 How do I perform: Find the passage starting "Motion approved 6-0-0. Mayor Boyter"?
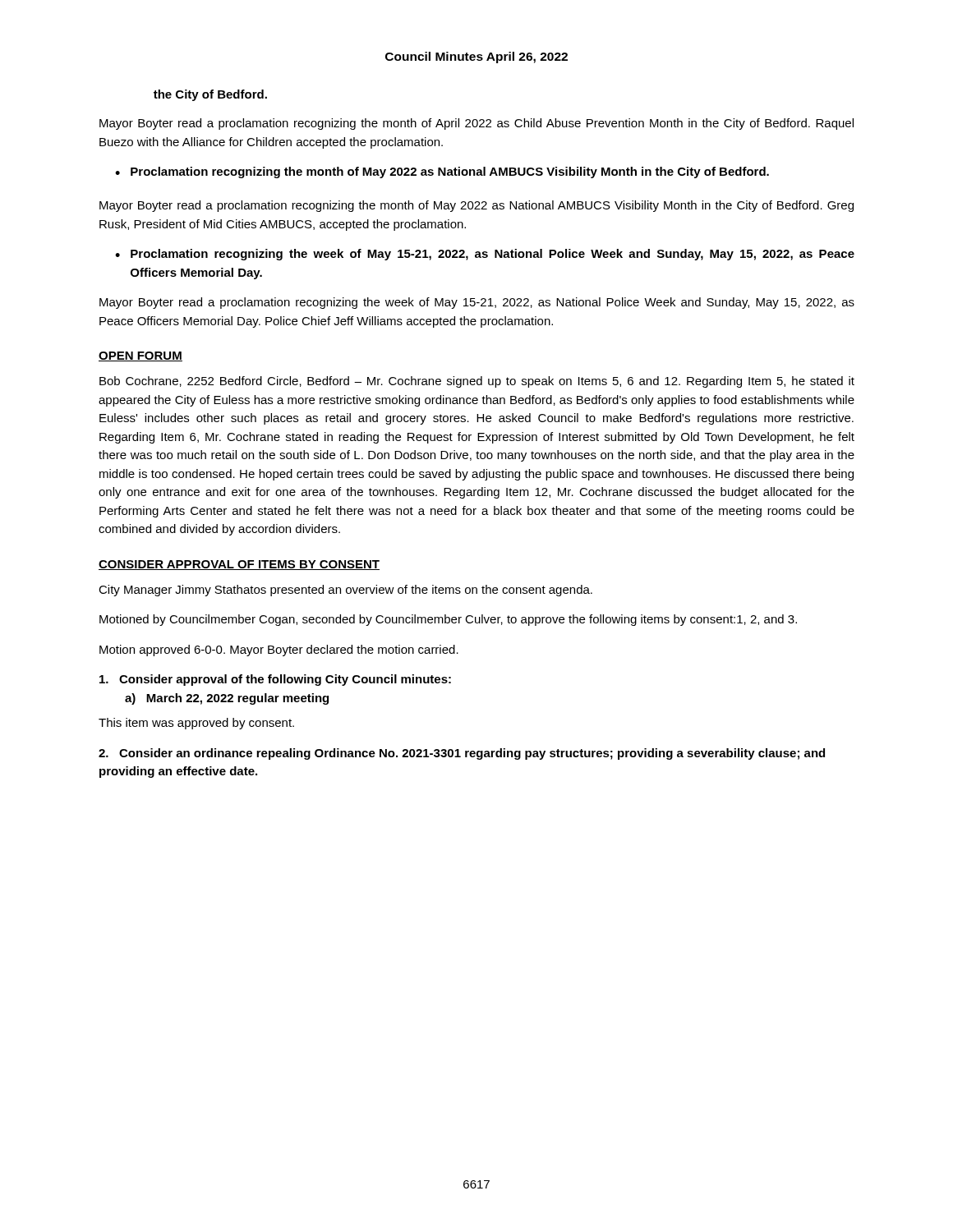tap(279, 649)
